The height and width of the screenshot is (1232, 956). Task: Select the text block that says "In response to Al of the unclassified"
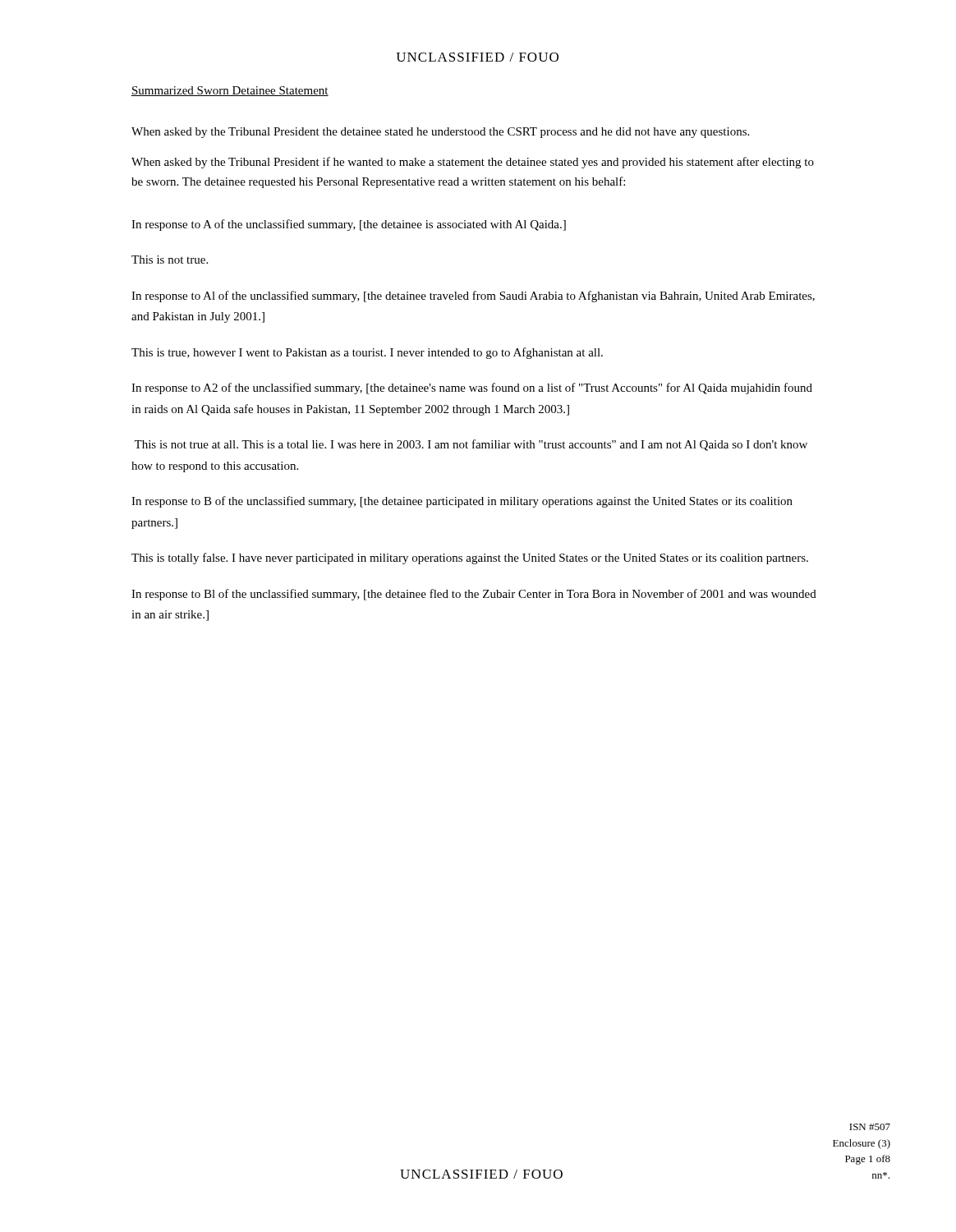tap(473, 306)
